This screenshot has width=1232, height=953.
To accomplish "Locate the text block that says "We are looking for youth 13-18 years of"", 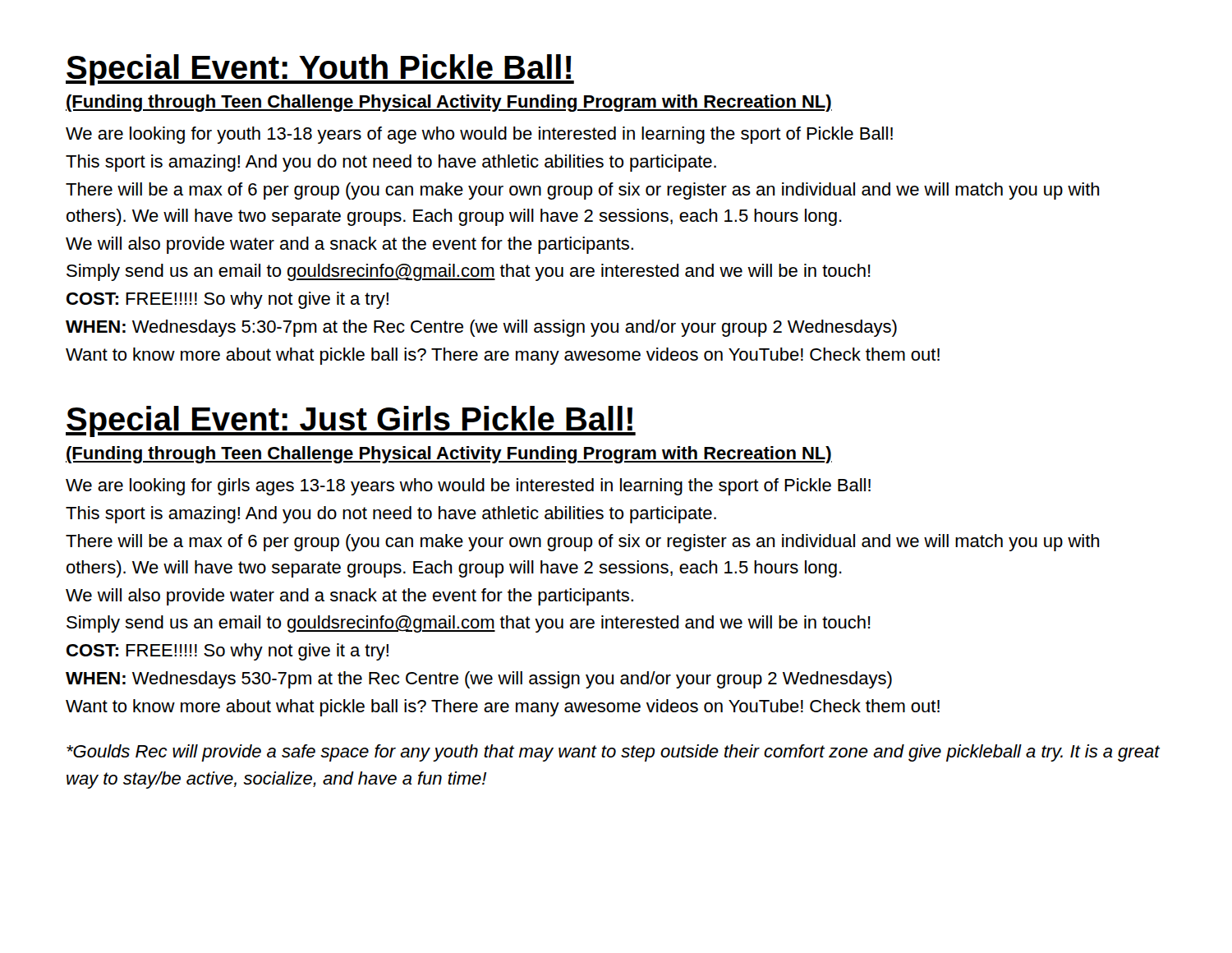I will [616, 244].
